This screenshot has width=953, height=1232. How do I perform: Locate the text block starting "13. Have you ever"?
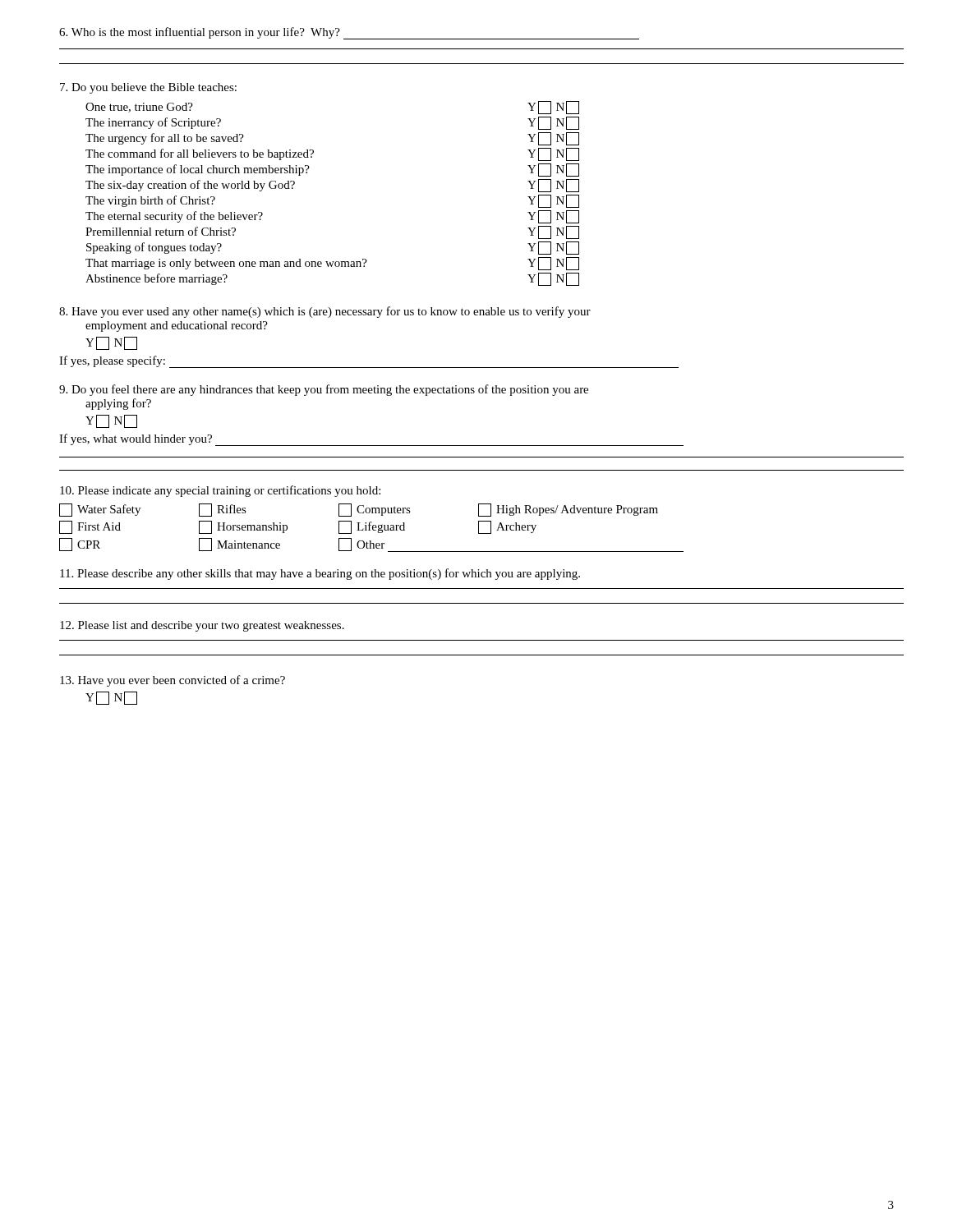(x=173, y=681)
